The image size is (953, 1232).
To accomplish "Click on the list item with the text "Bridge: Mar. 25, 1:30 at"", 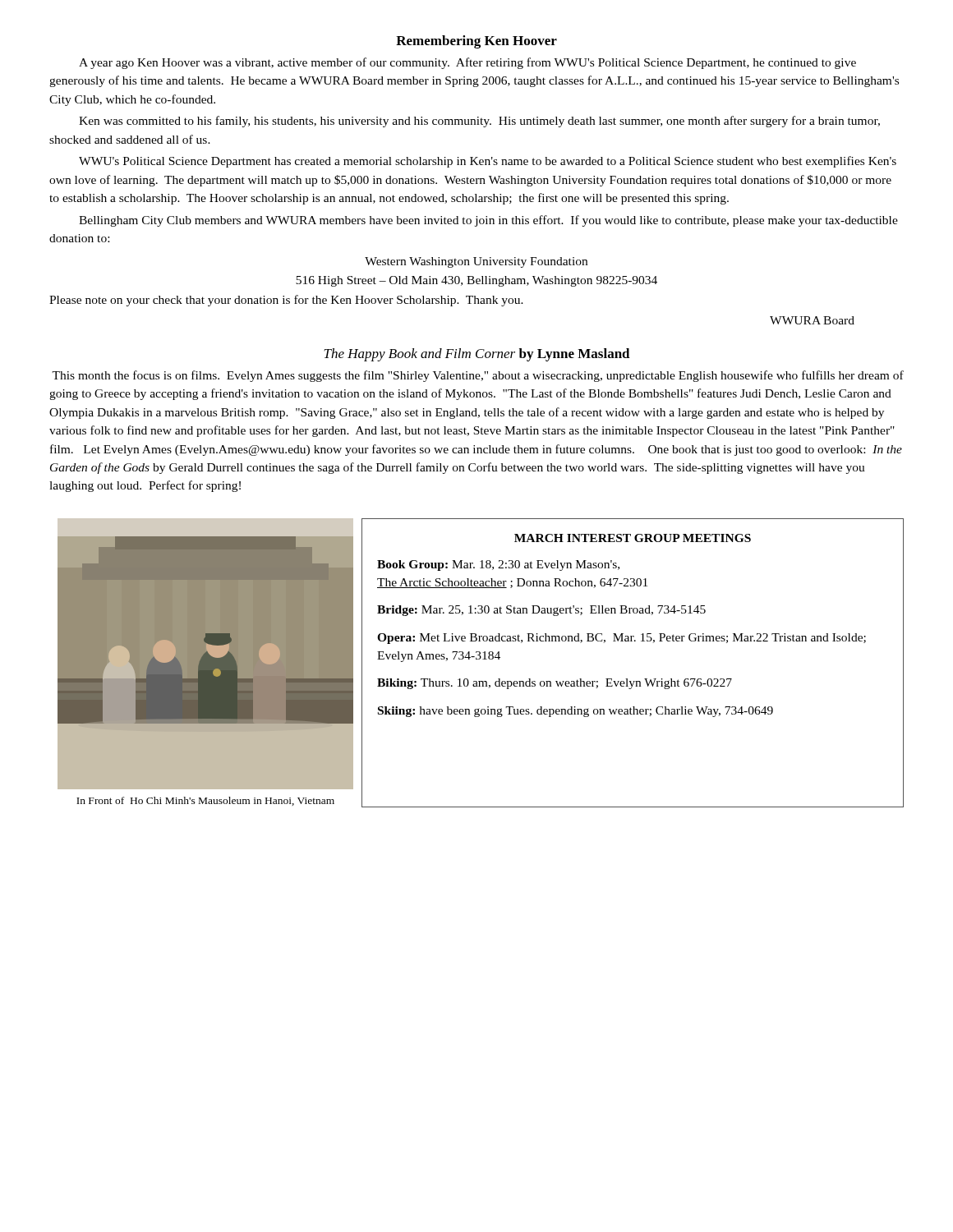I will pos(541,609).
